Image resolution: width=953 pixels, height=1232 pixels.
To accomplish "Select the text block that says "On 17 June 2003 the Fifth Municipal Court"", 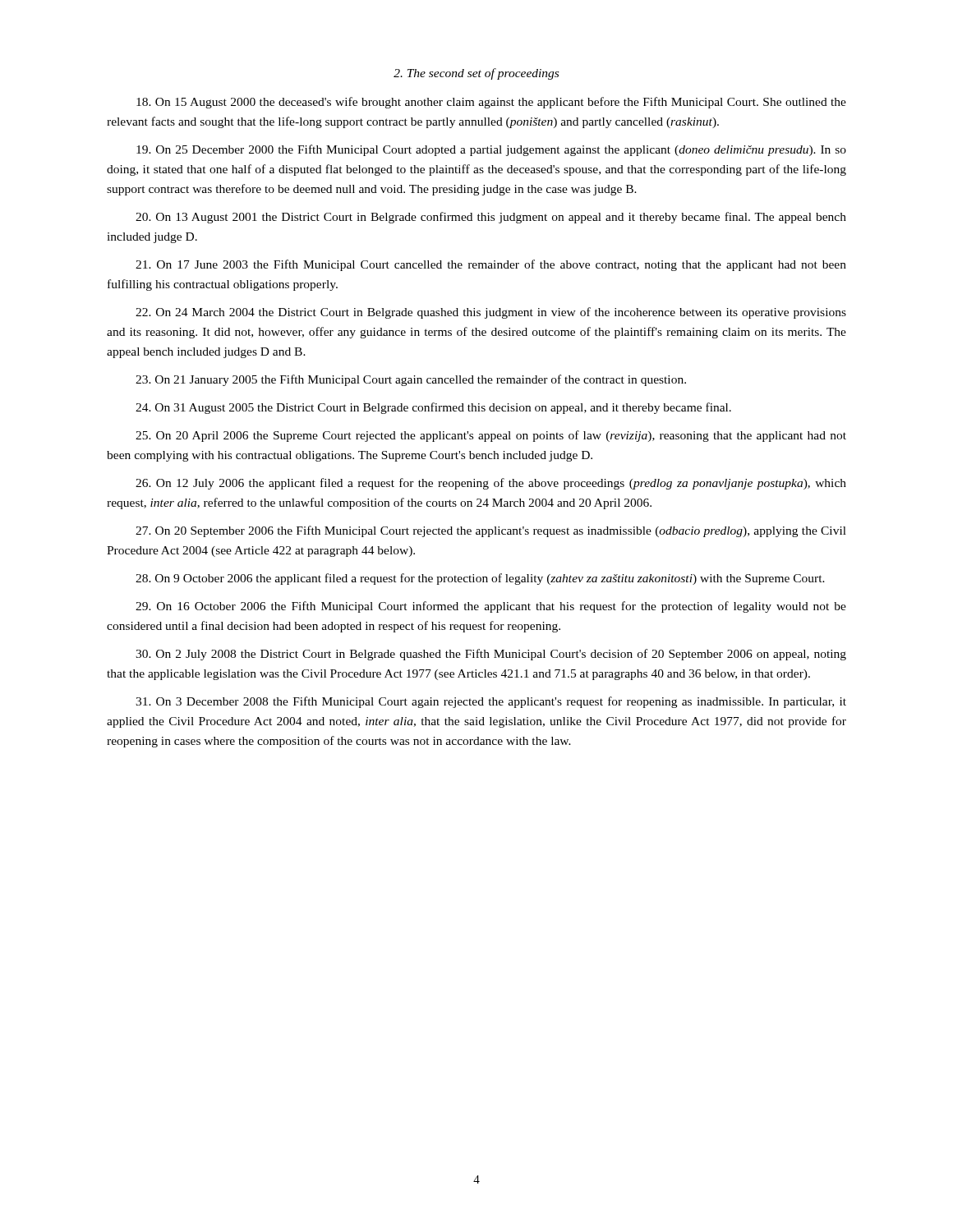I will (476, 274).
